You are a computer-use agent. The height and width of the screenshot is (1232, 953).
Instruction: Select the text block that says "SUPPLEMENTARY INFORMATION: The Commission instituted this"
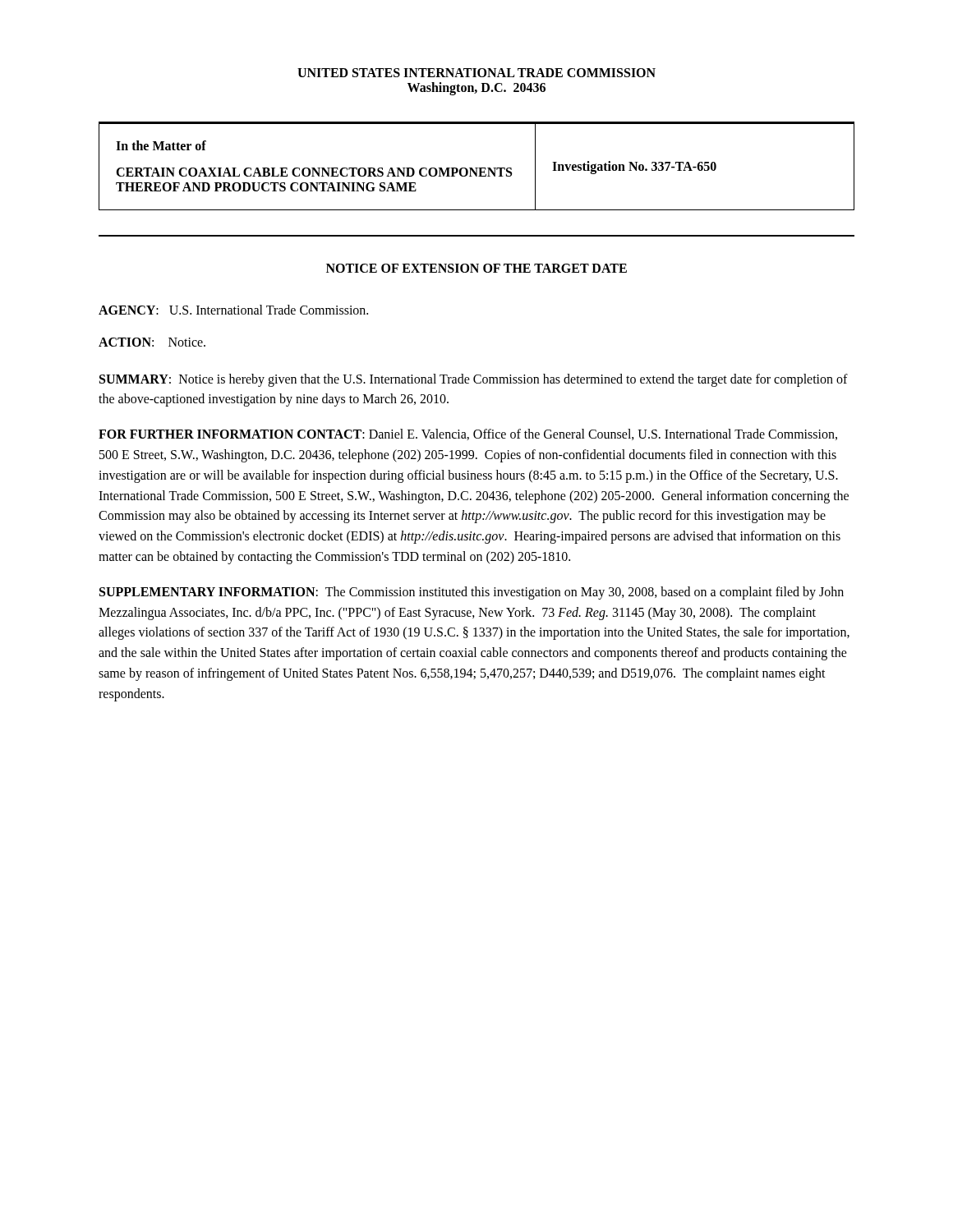[474, 642]
